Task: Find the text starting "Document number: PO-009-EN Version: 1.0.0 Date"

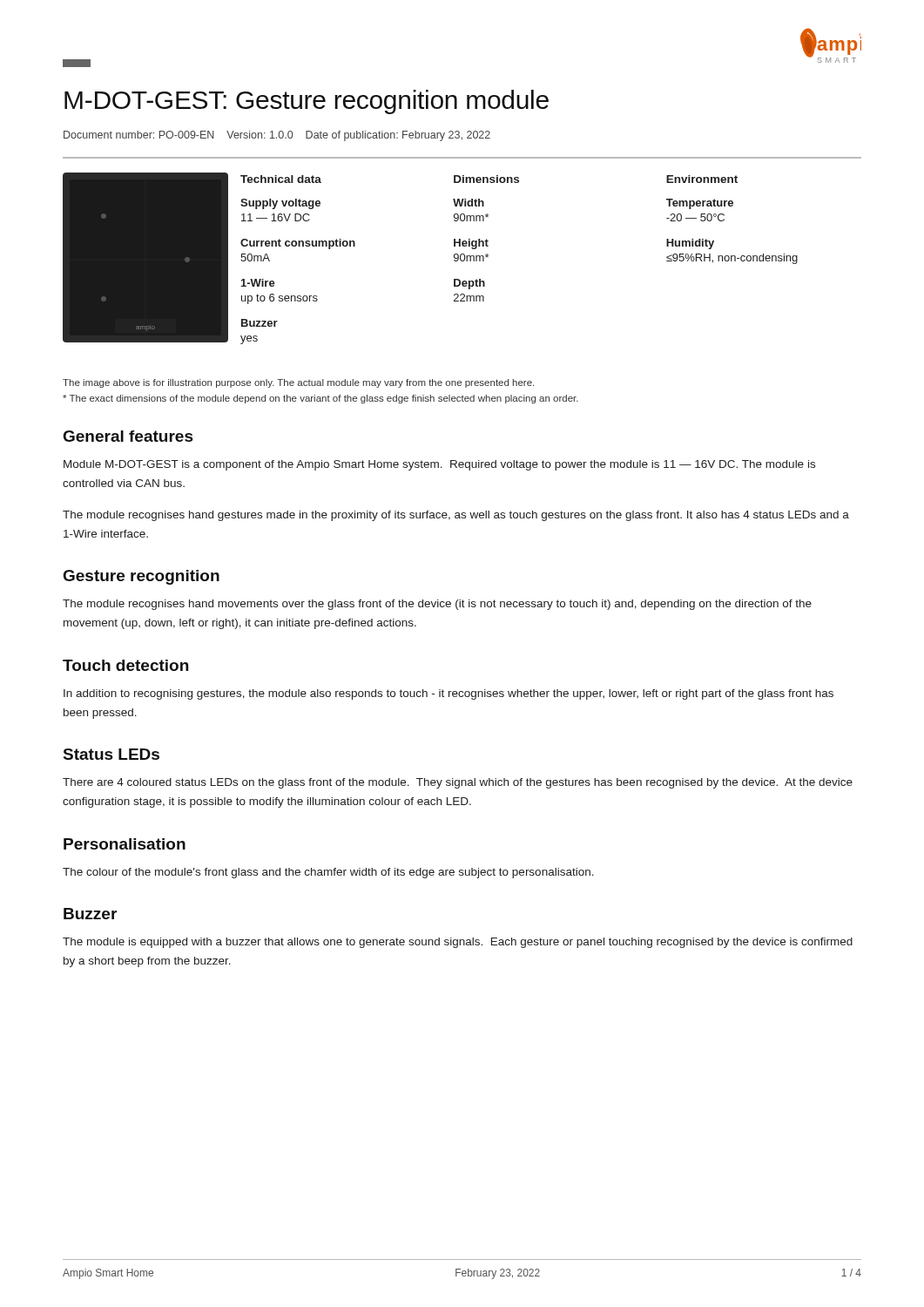Action: (x=277, y=135)
